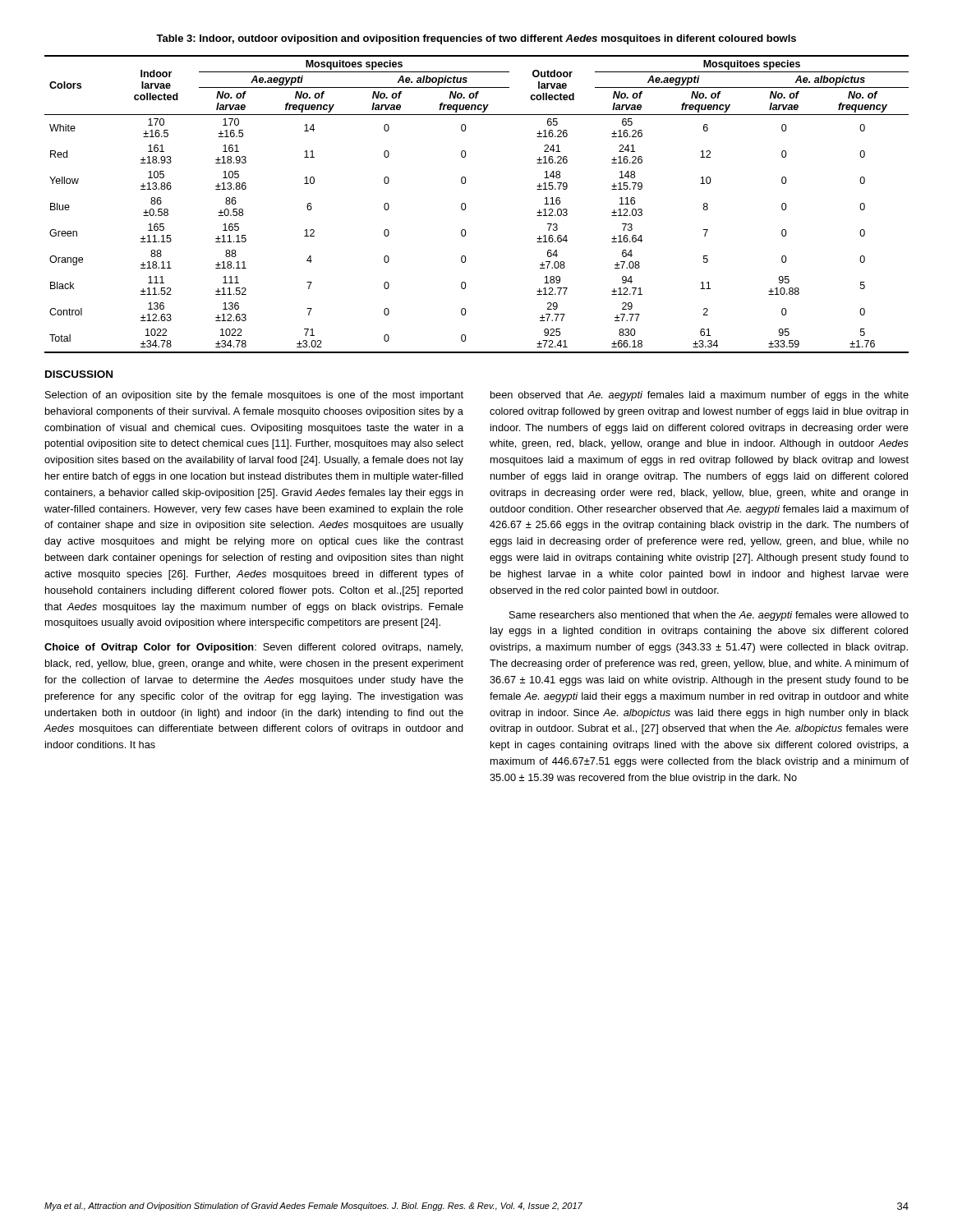The height and width of the screenshot is (1232, 953).
Task: Locate the block starting "Table 3: Indoor, outdoor oviposition"
Action: (476, 38)
